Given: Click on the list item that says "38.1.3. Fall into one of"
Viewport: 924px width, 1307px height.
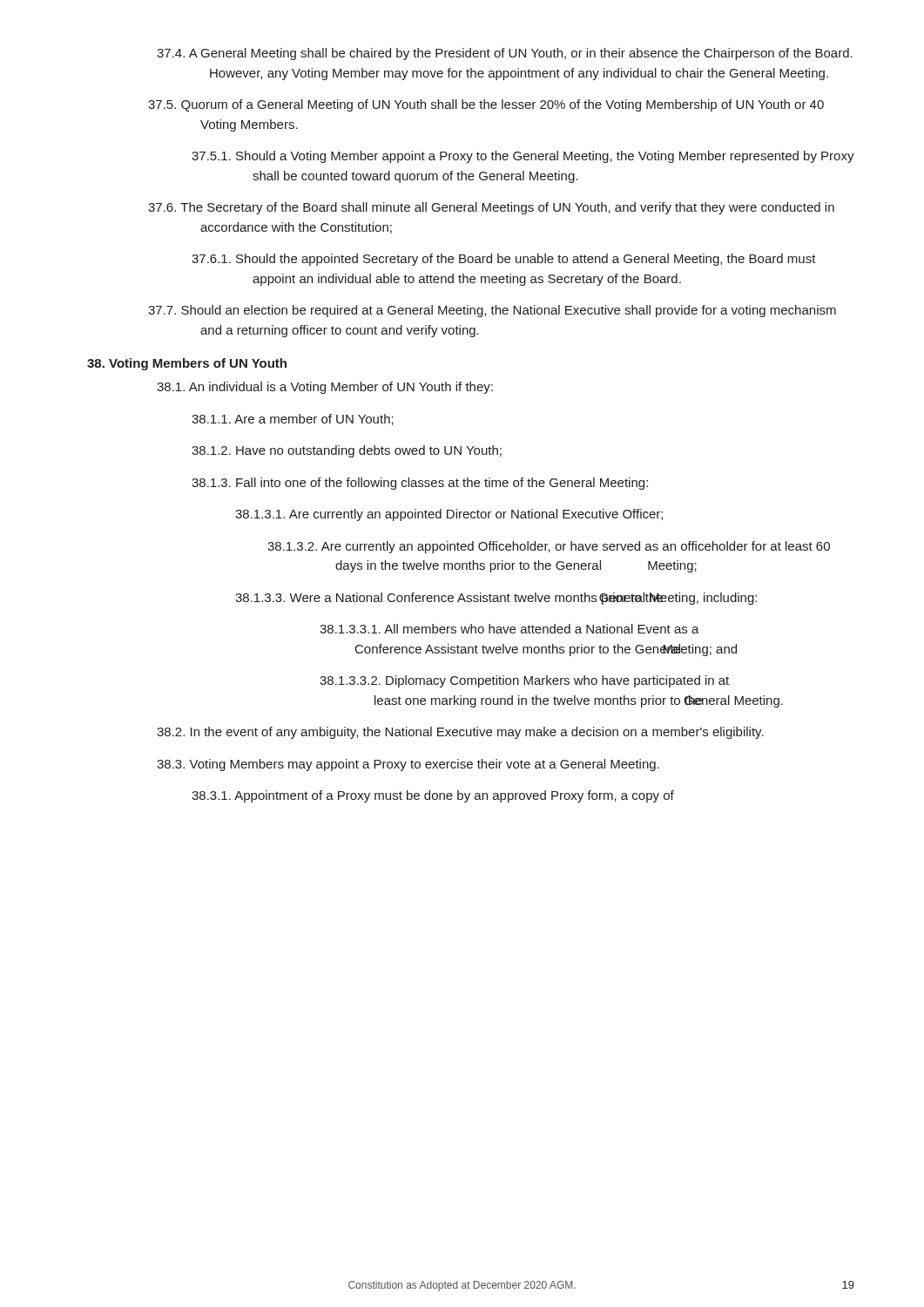Looking at the screenshot, I should click(x=420, y=482).
